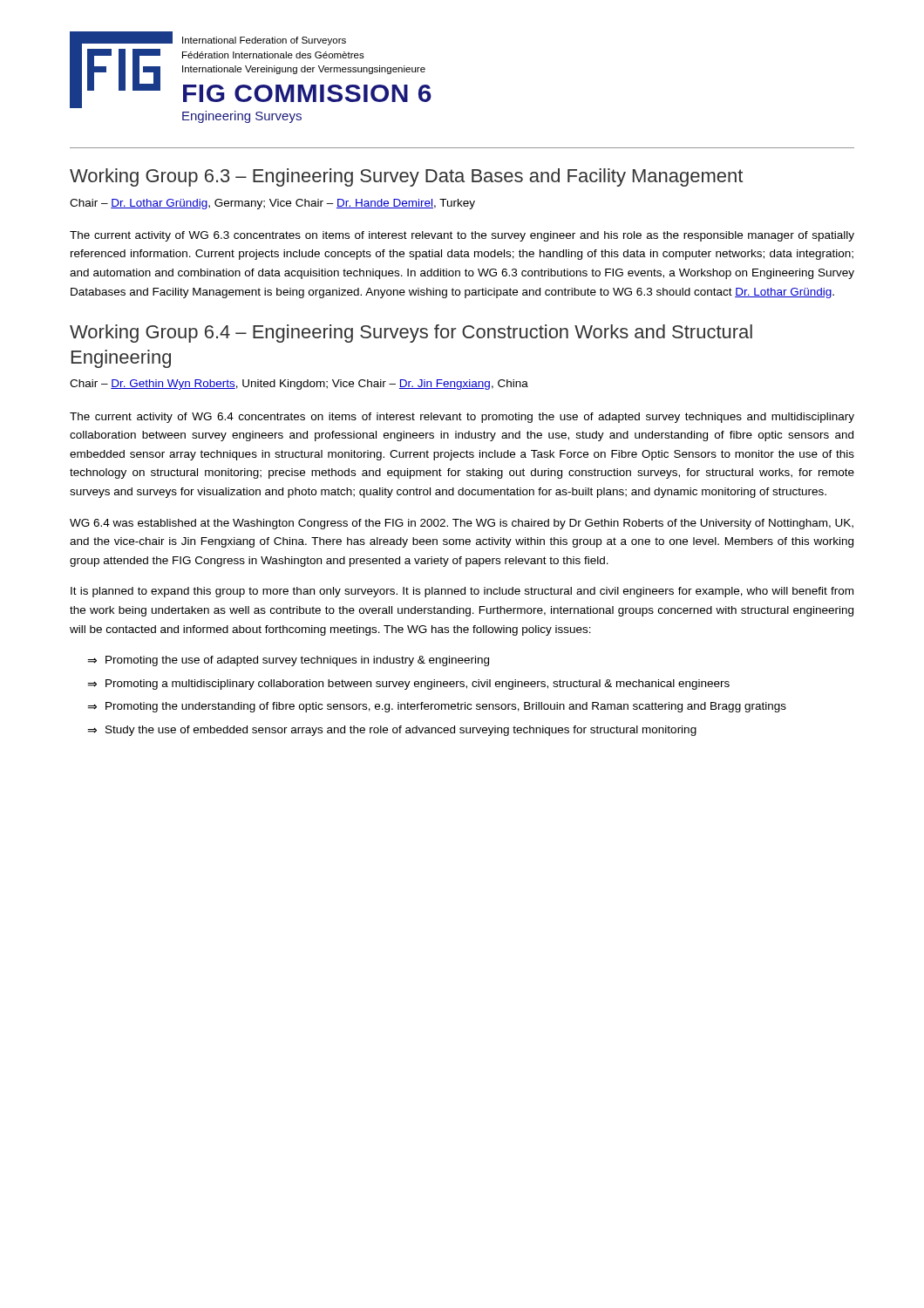
Task: Click on the text block with the text "It is planned"
Action: tap(462, 610)
